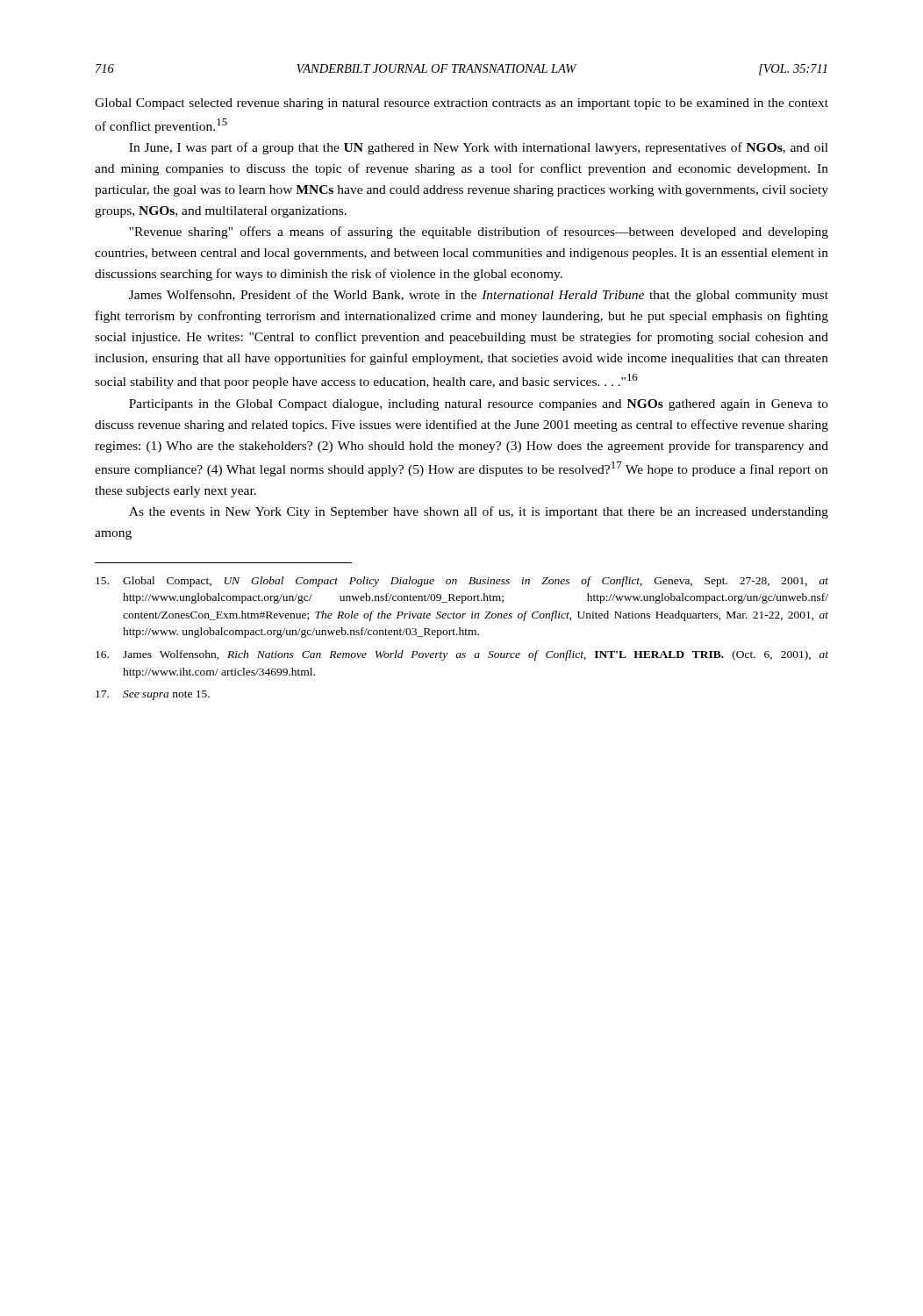This screenshot has width=923, height=1316.
Task: Locate the block of text that opens with "Global Compact, UN Global Compact Policy"
Action: click(462, 606)
